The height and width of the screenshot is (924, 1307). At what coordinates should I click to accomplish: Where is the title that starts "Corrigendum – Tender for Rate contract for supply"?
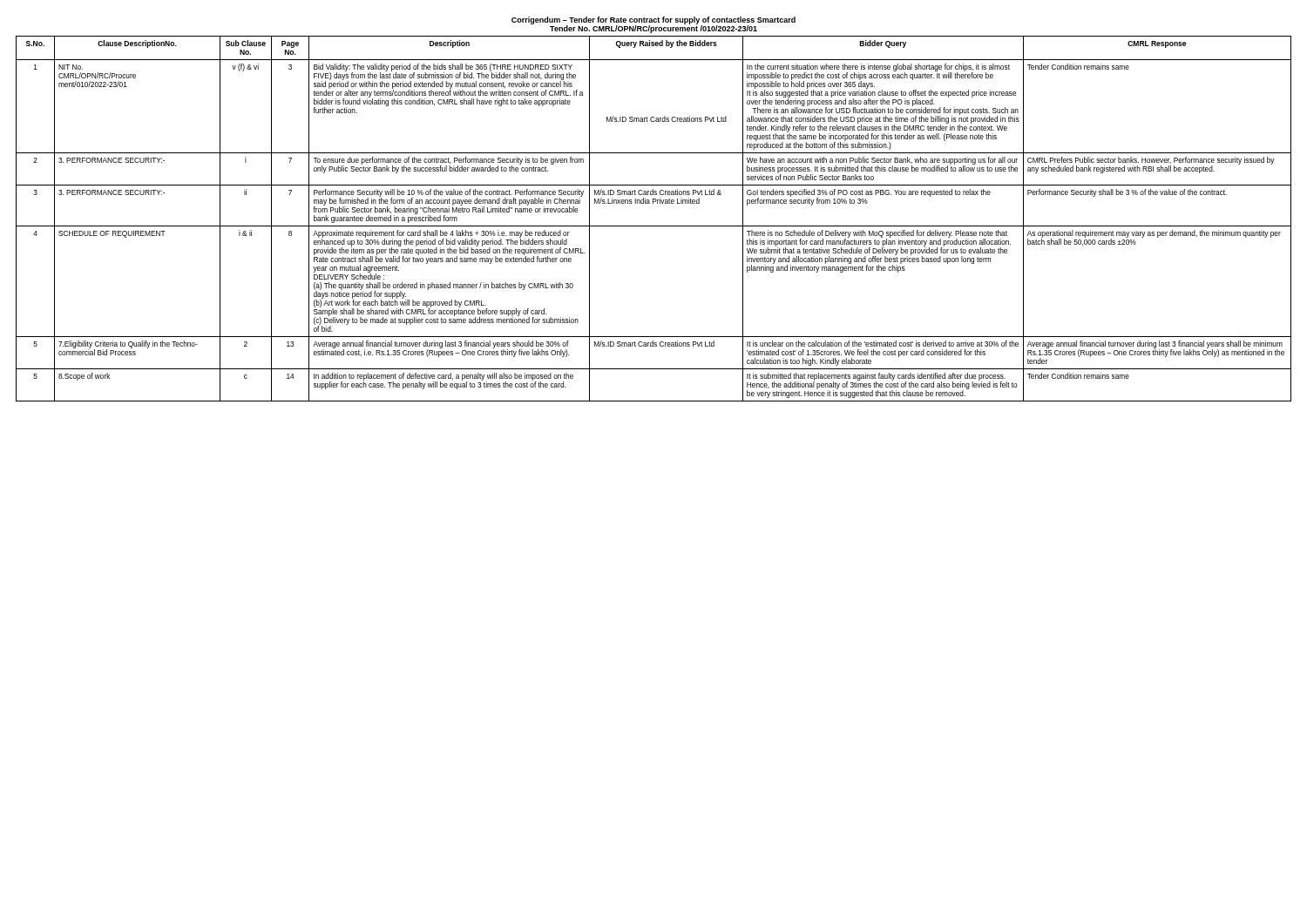coord(654,24)
